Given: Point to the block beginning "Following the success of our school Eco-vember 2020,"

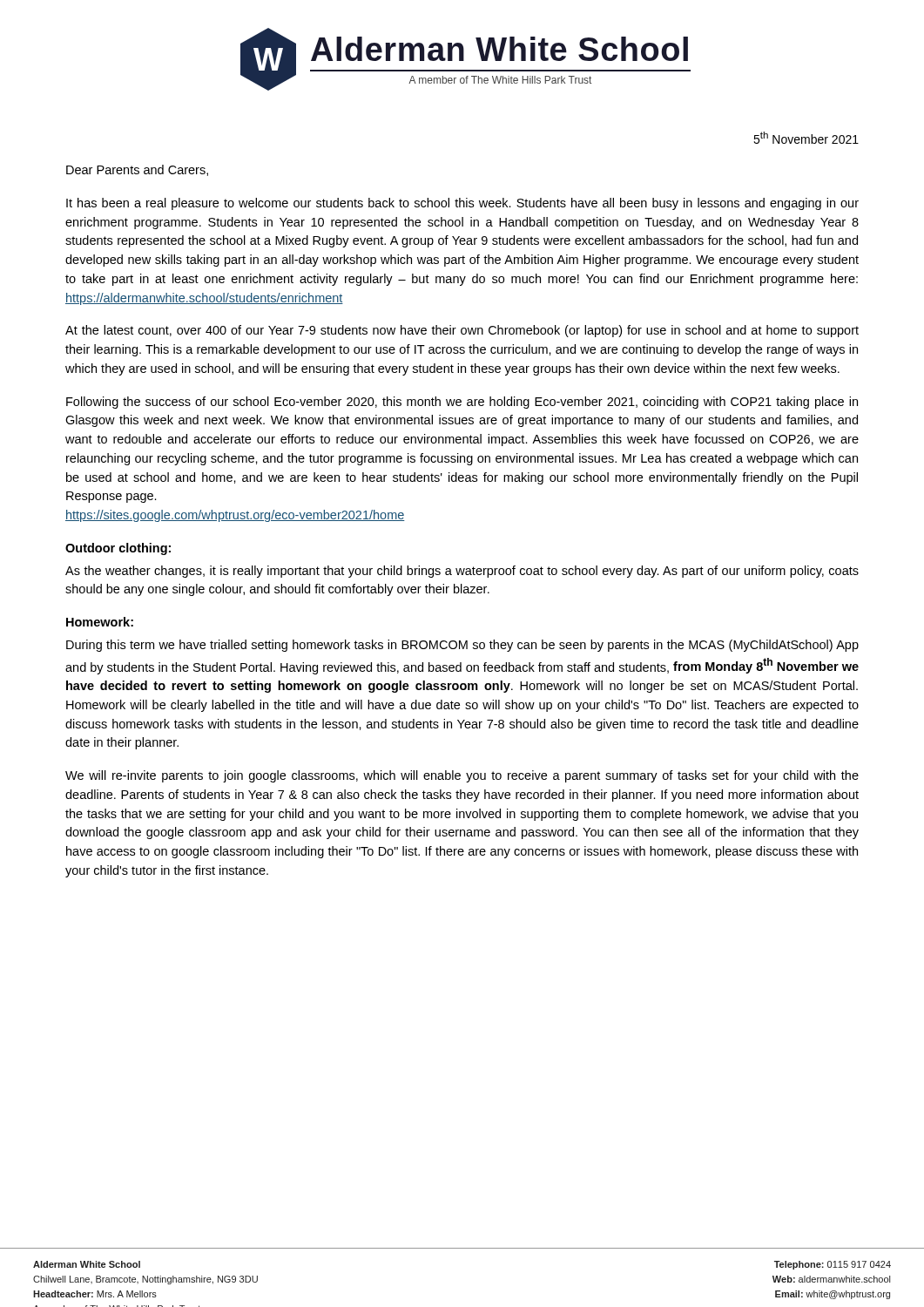Looking at the screenshot, I should point(462,458).
